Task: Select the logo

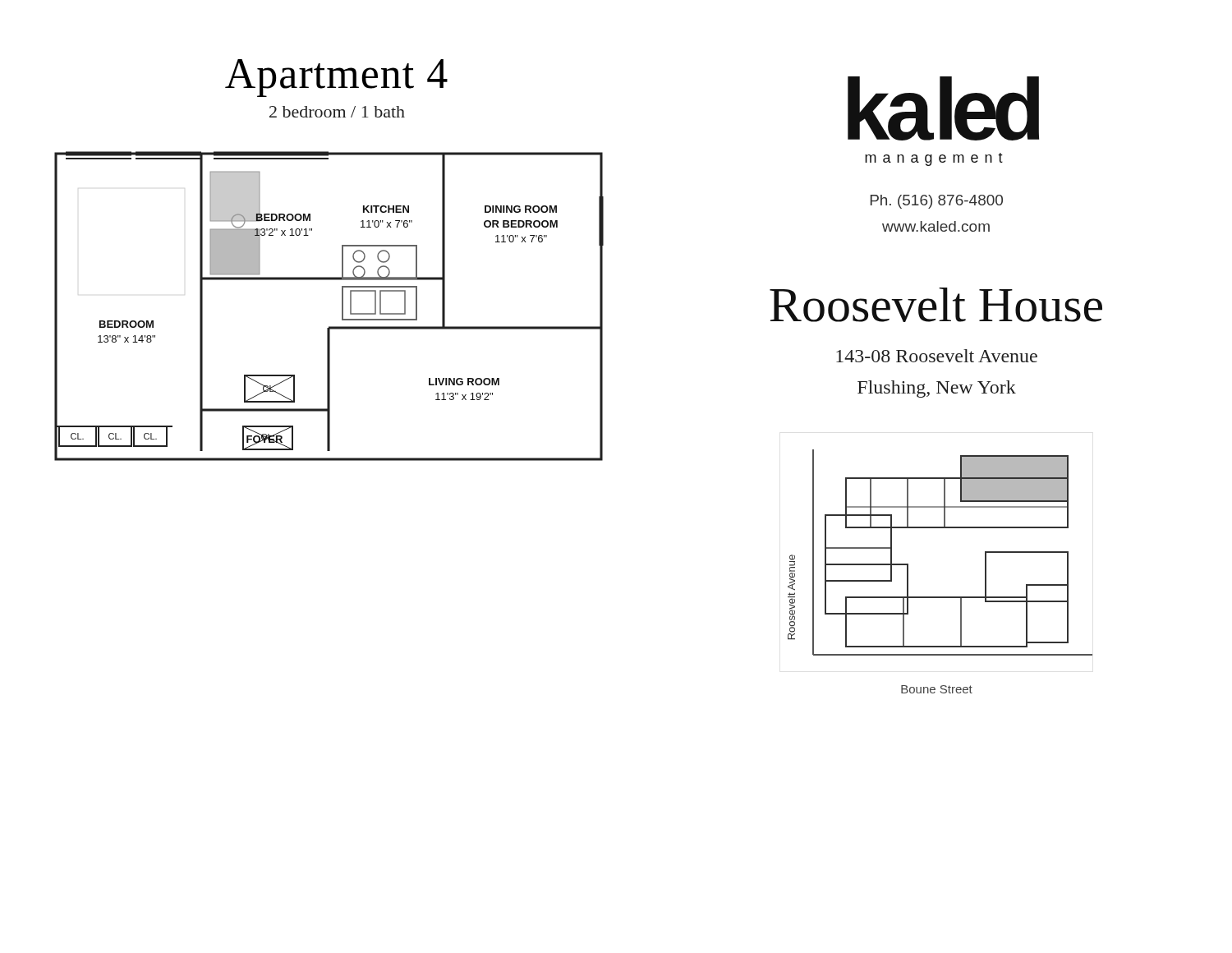Action: click(x=936, y=108)
